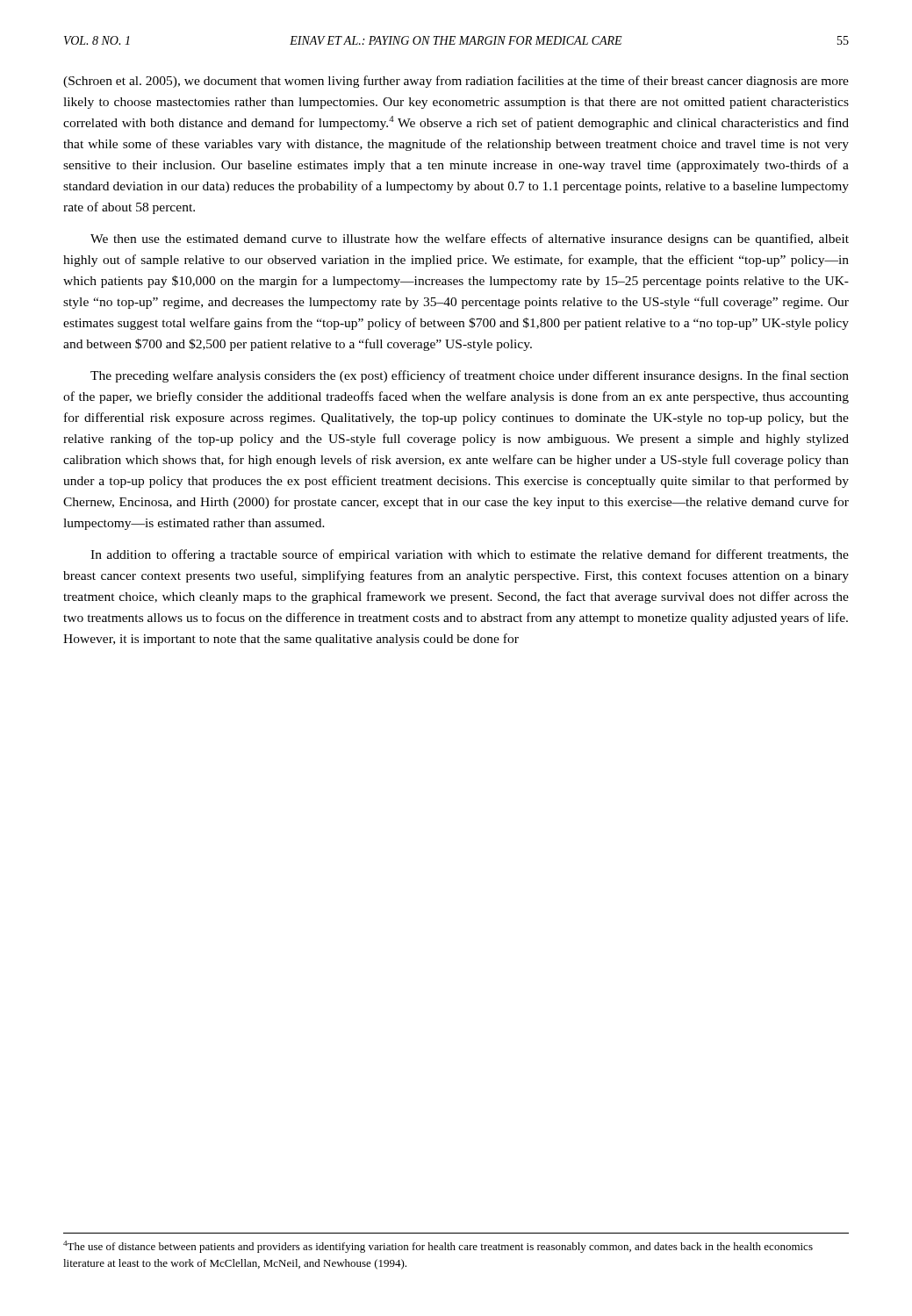This screenshot has height=1316, width=912.
Task: Where is the passage that starts "The preceding welfare analysis considers the"?
Action: point(456,449)
